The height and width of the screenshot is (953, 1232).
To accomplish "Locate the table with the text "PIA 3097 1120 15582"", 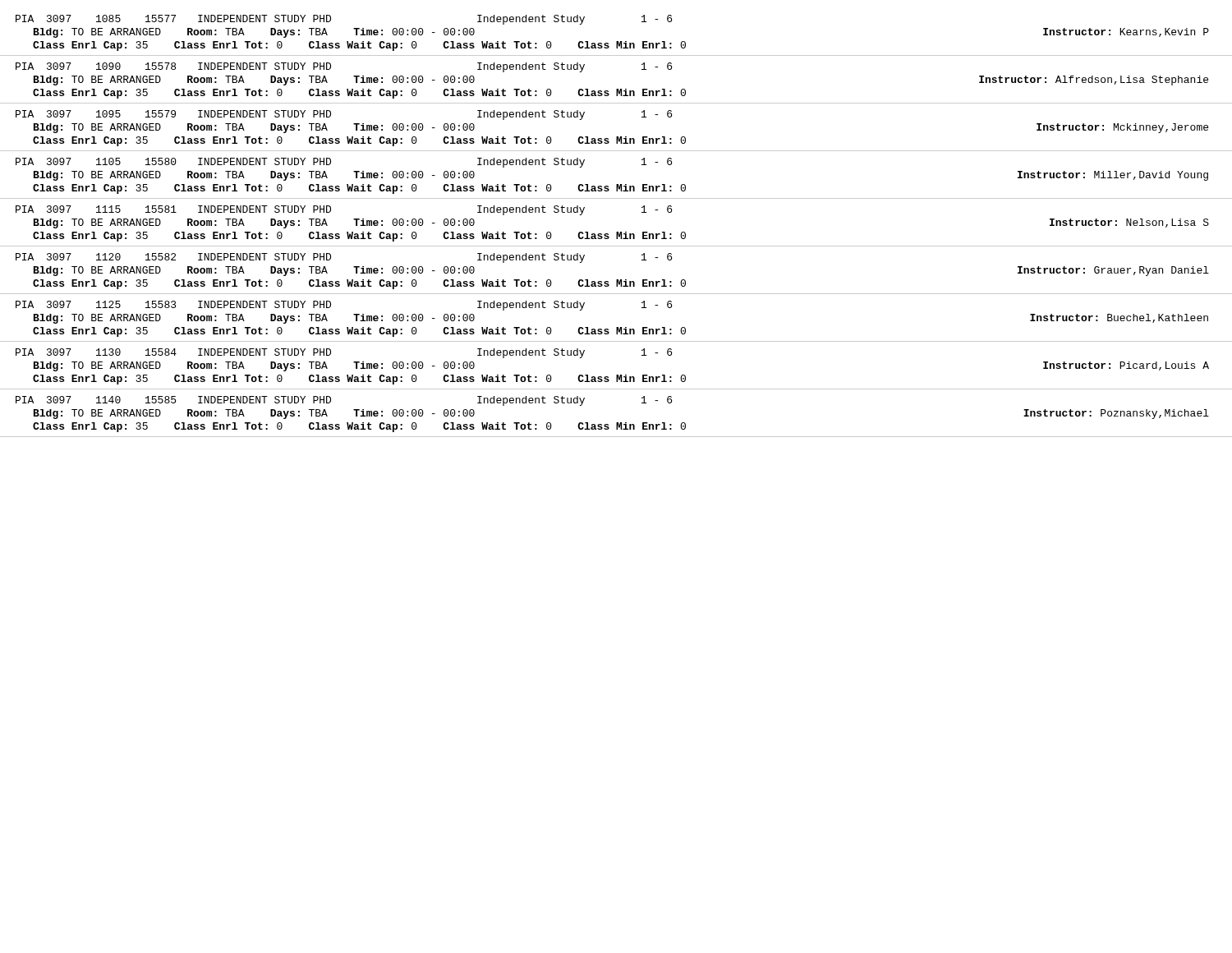I will pos(616,270).
